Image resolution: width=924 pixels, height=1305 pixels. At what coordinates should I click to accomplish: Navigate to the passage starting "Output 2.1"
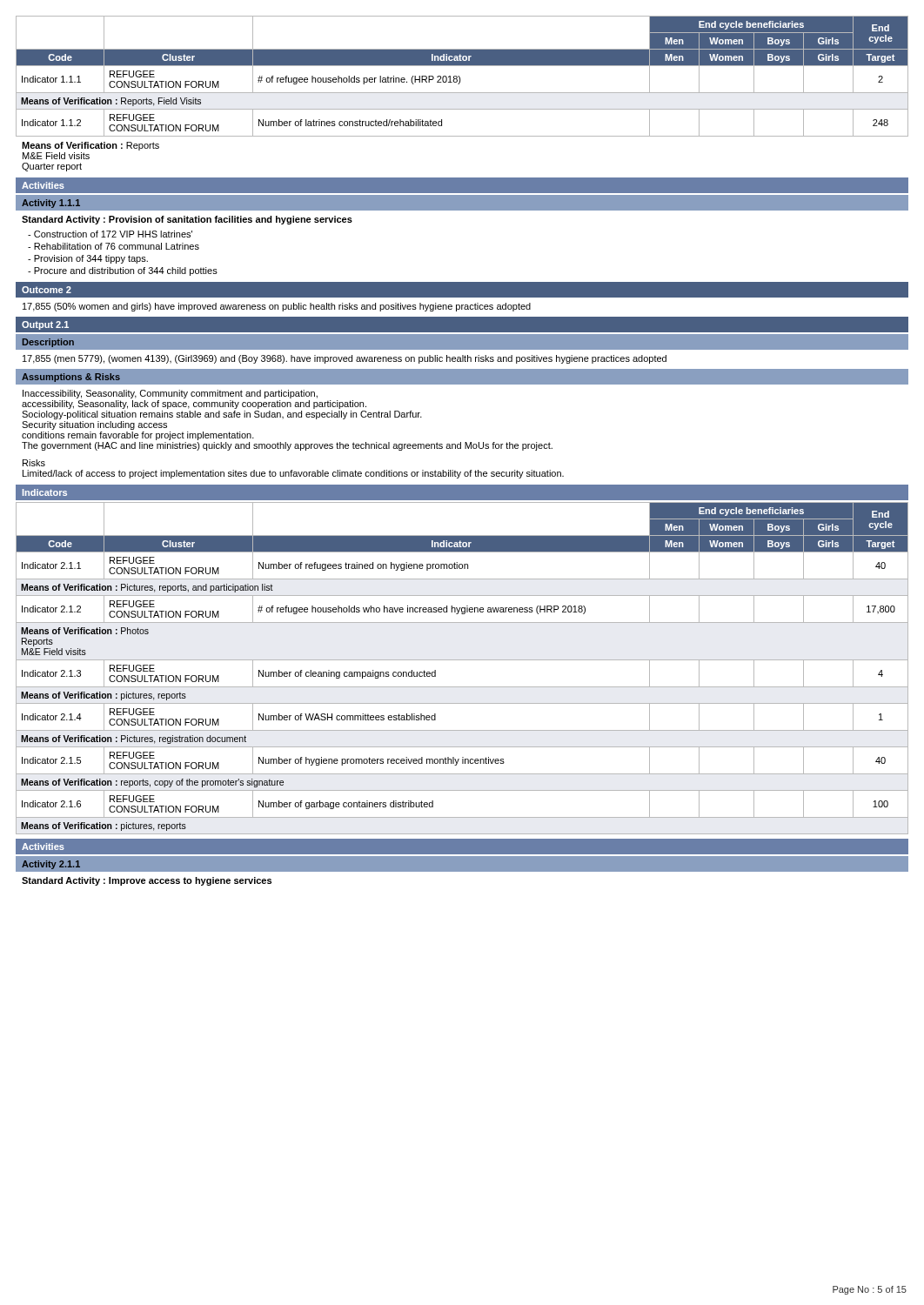point(462,325)
